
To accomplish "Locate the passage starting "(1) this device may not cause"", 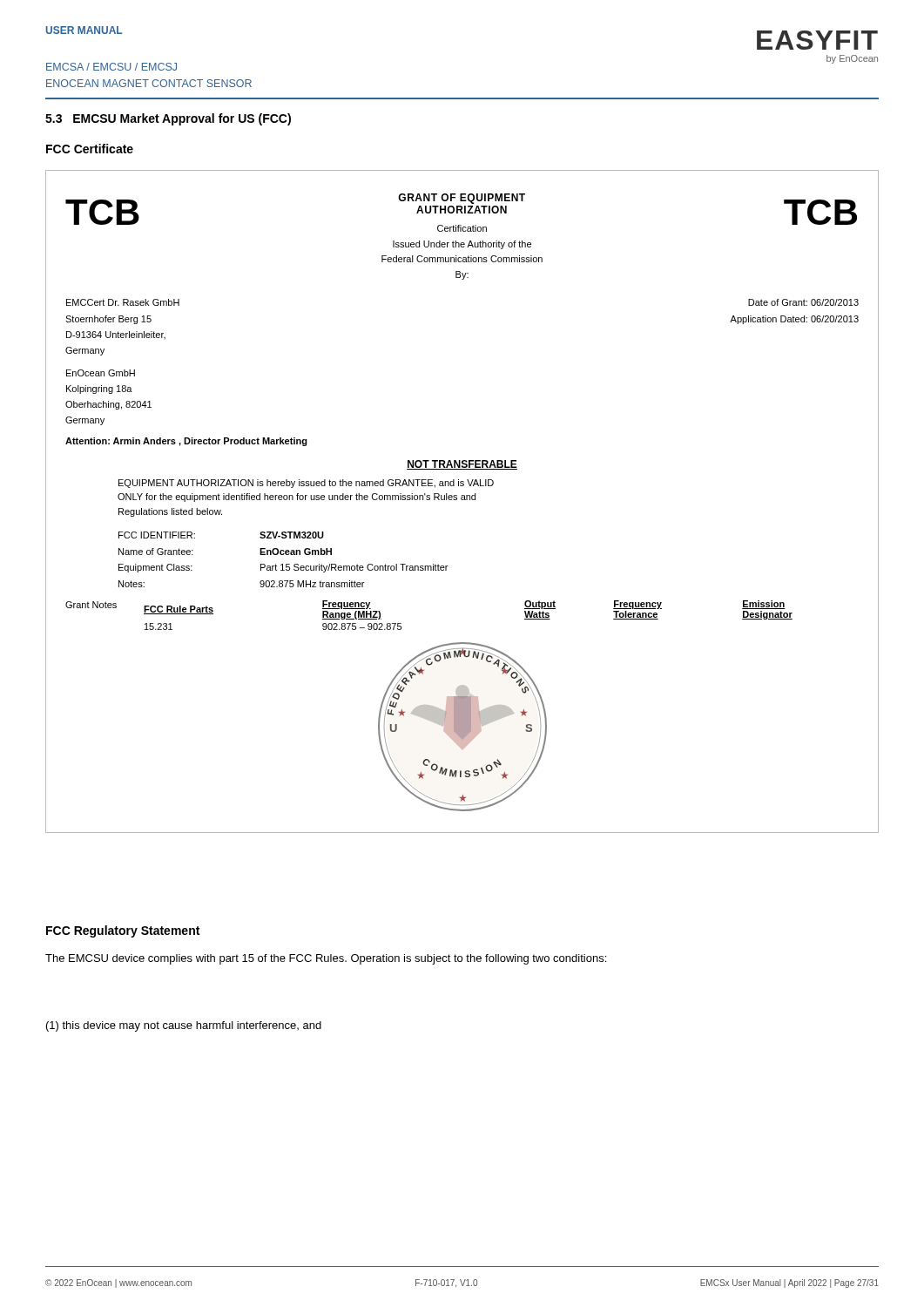I will tap(183, 1025).
